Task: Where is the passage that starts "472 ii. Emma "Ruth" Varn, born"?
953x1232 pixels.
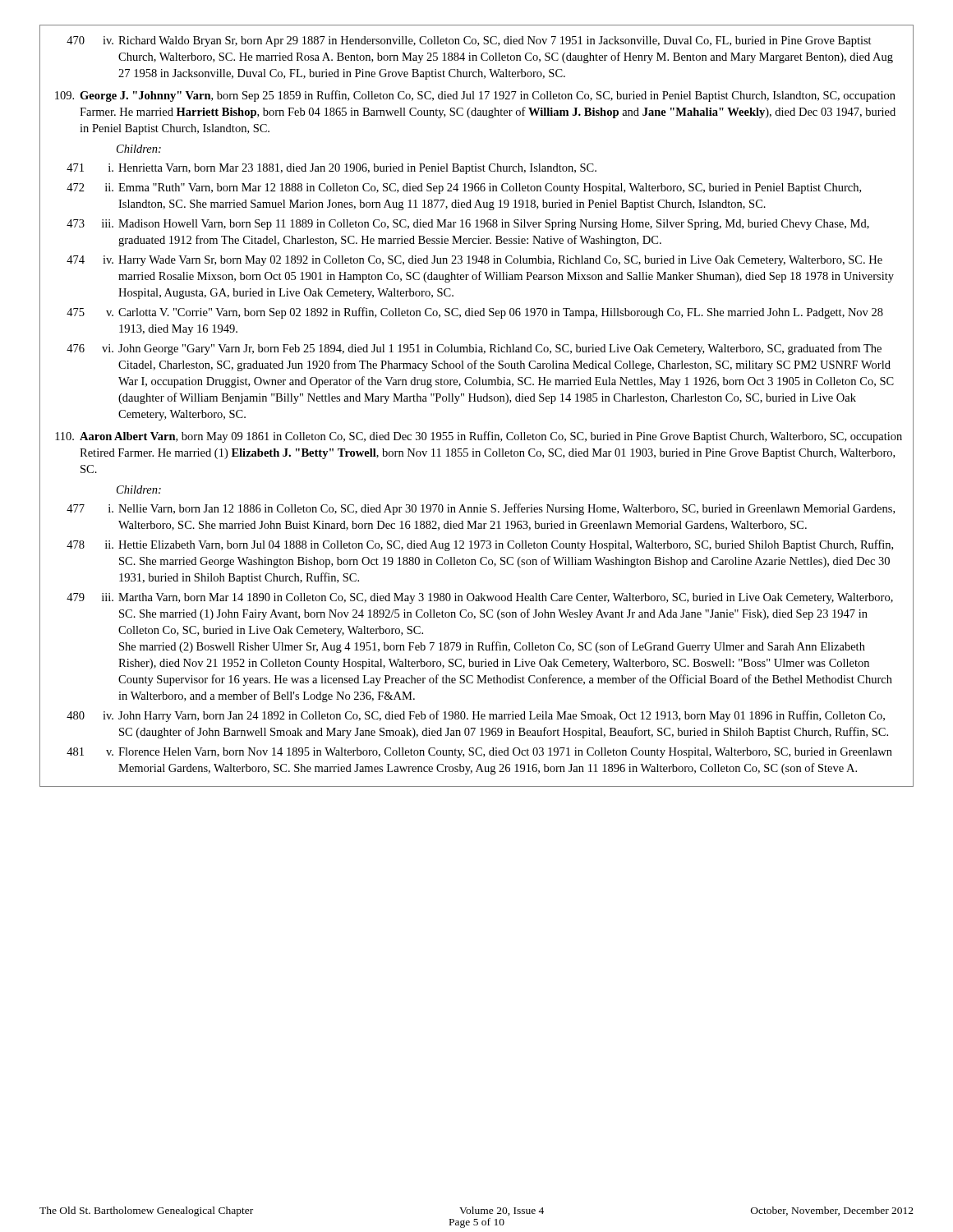Action: coord(476,195)
